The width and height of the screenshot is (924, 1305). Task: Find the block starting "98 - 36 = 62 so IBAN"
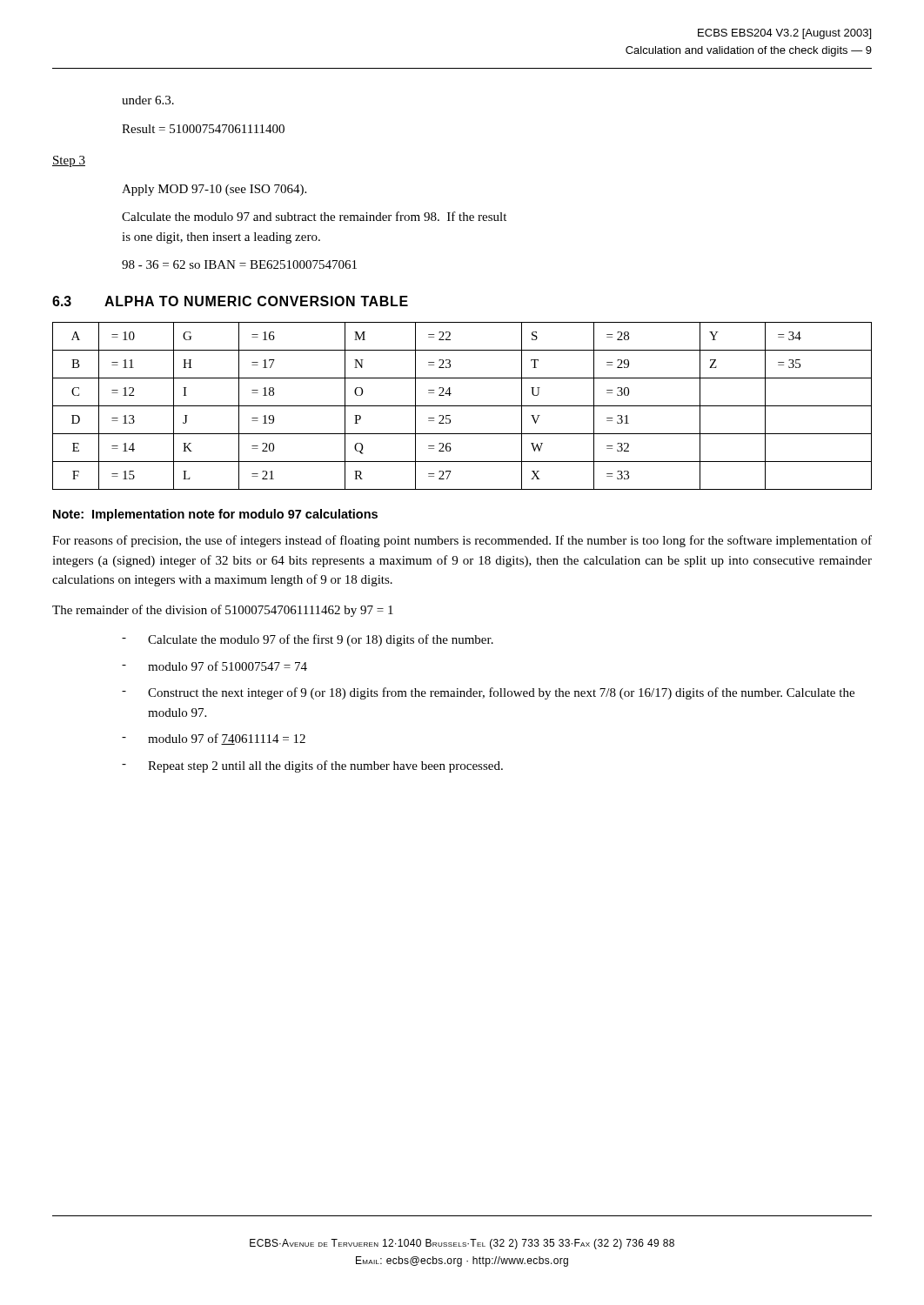239,264
